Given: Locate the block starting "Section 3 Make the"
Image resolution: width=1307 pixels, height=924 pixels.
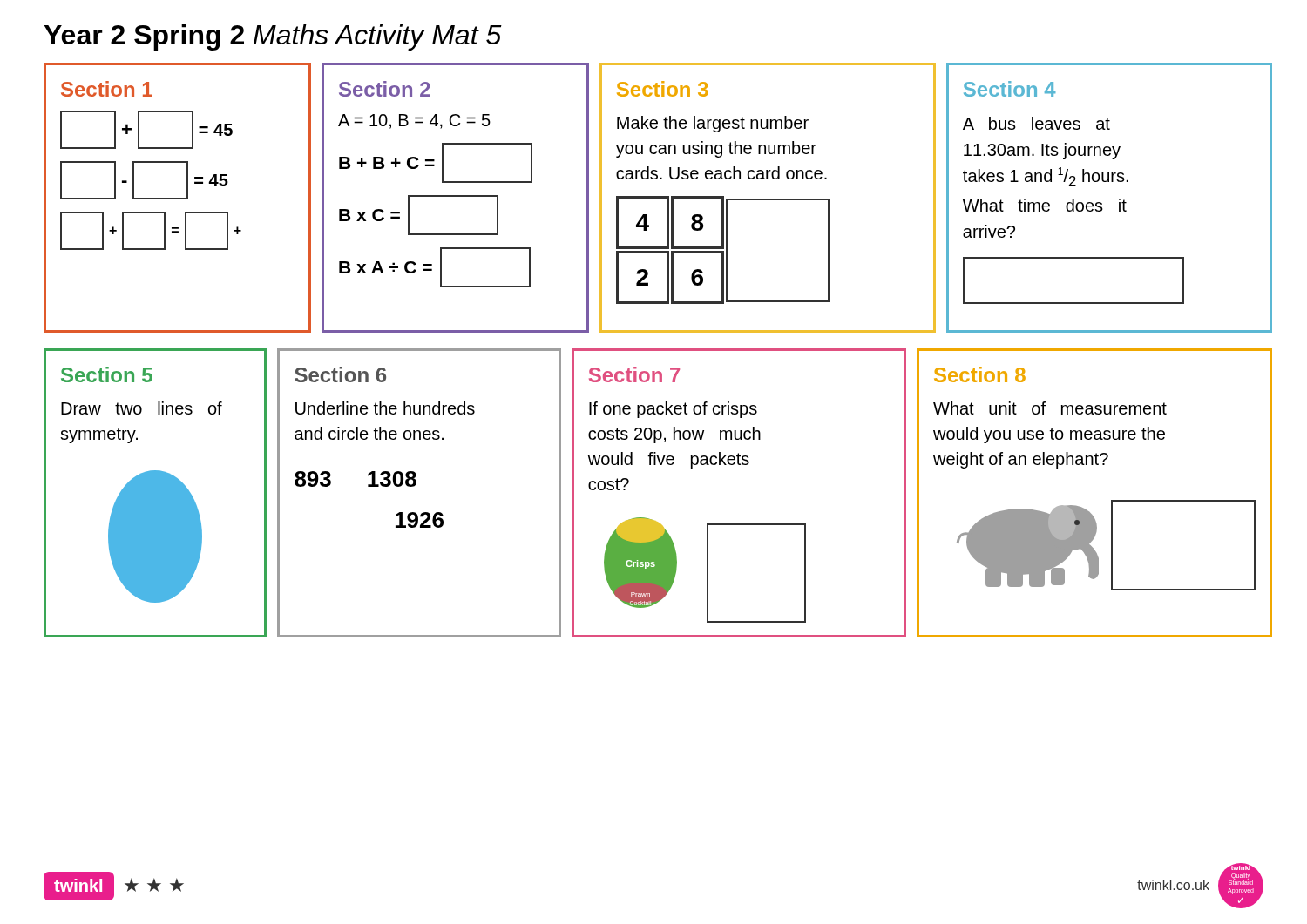Looking at the screenshot, I should pos(767,189).
